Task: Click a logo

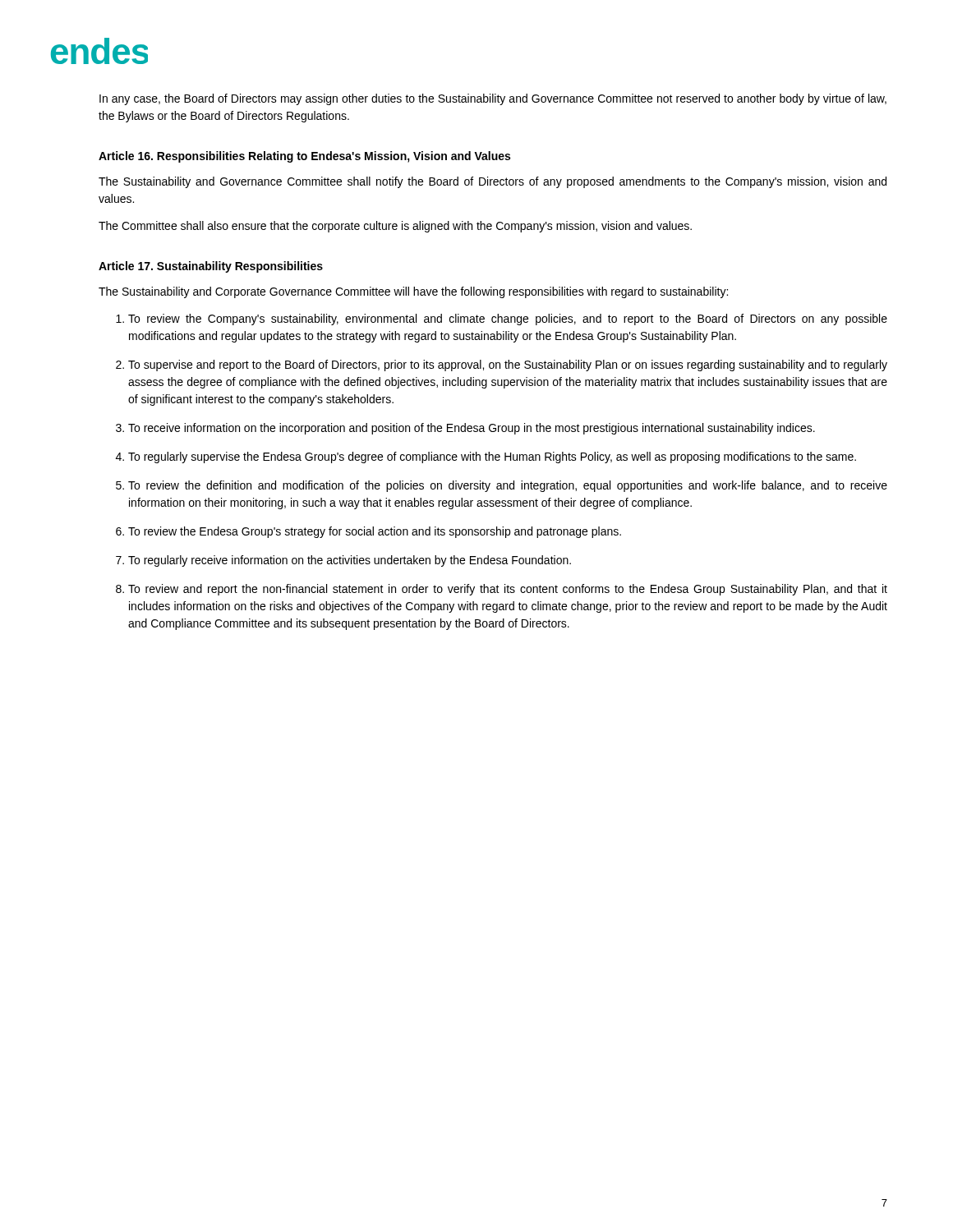Action: 99,50
